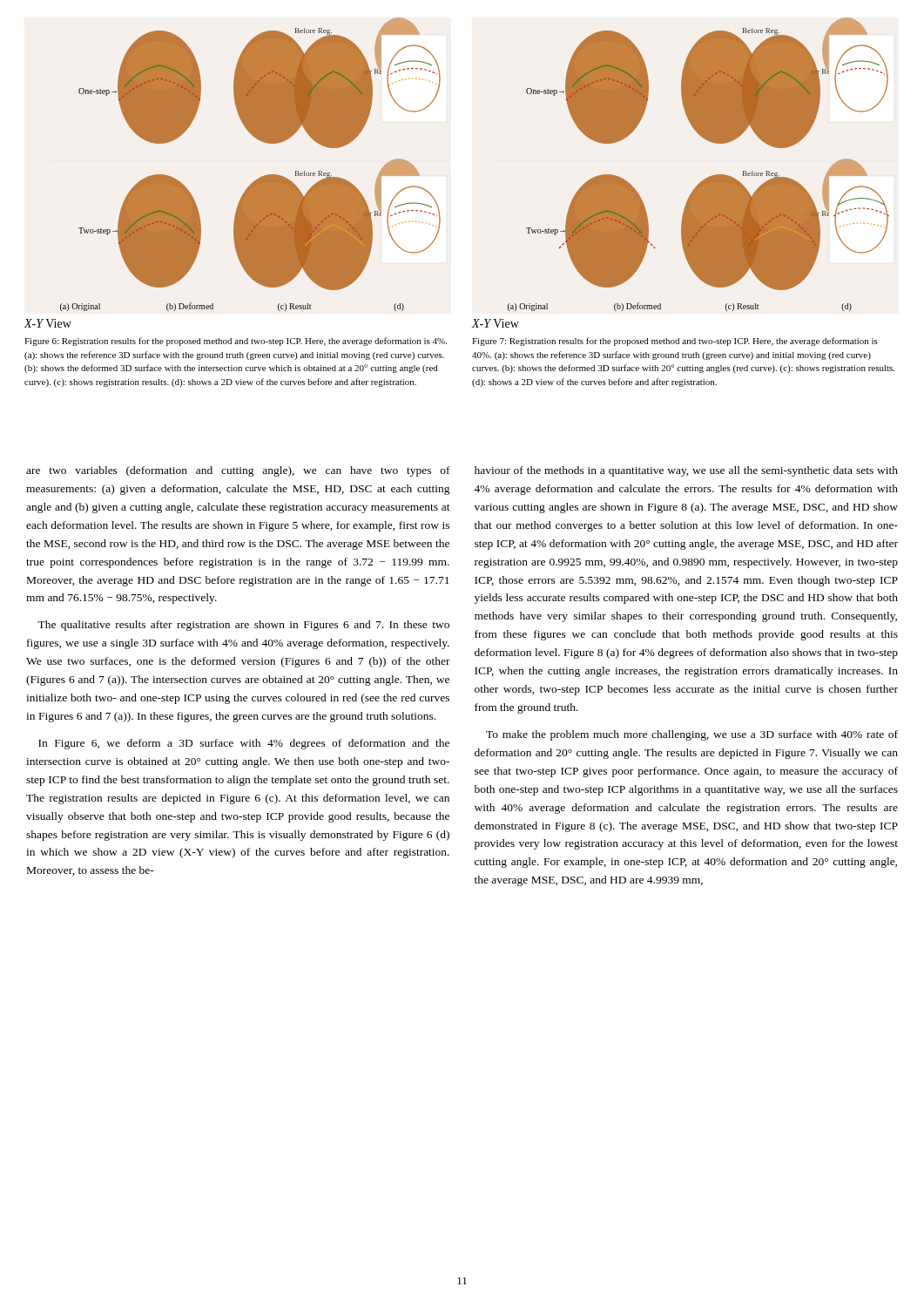Select the text block with the text "are two variables"

[238, 671]
